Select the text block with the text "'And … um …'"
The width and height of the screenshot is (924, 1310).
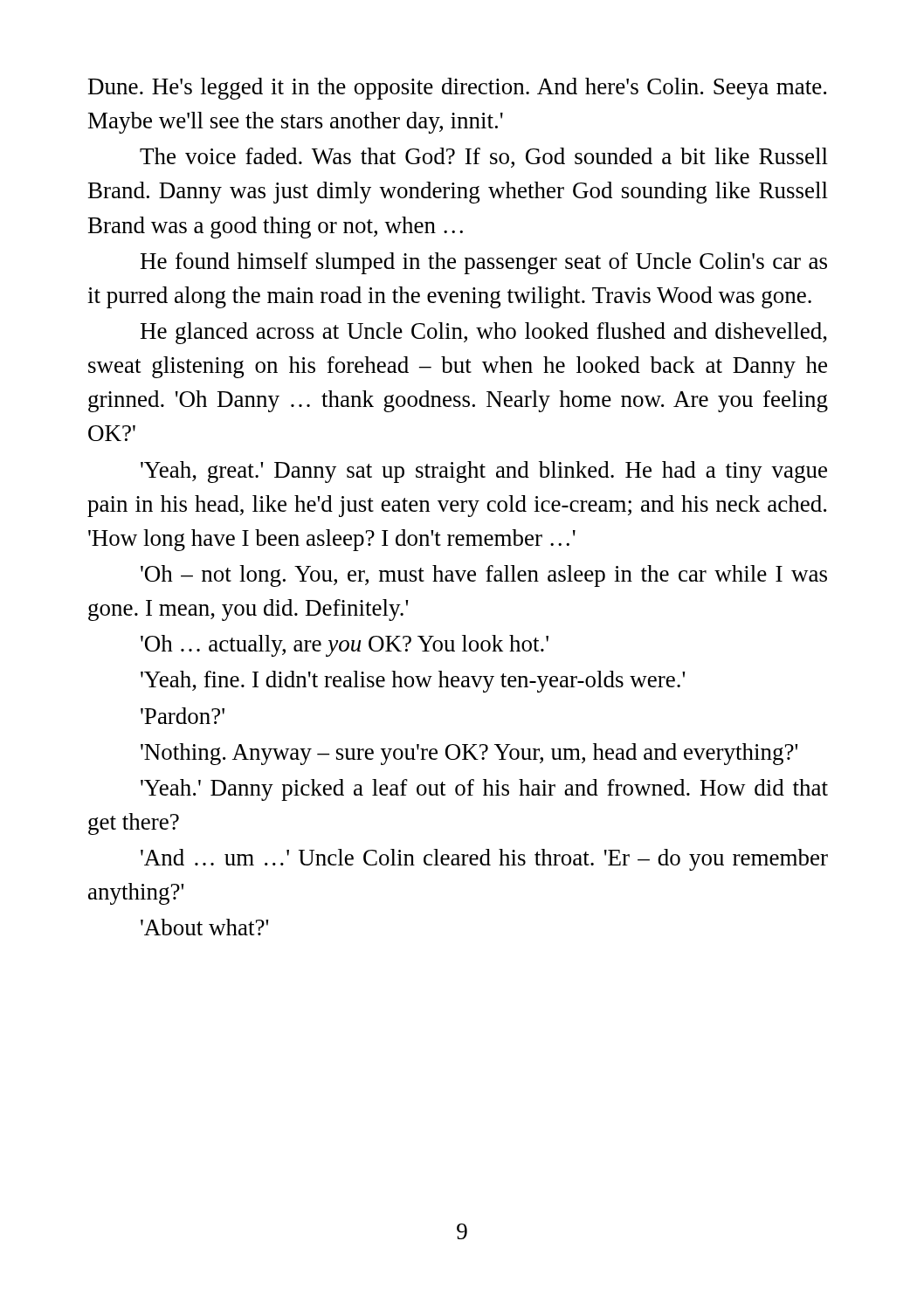point(458,875)
